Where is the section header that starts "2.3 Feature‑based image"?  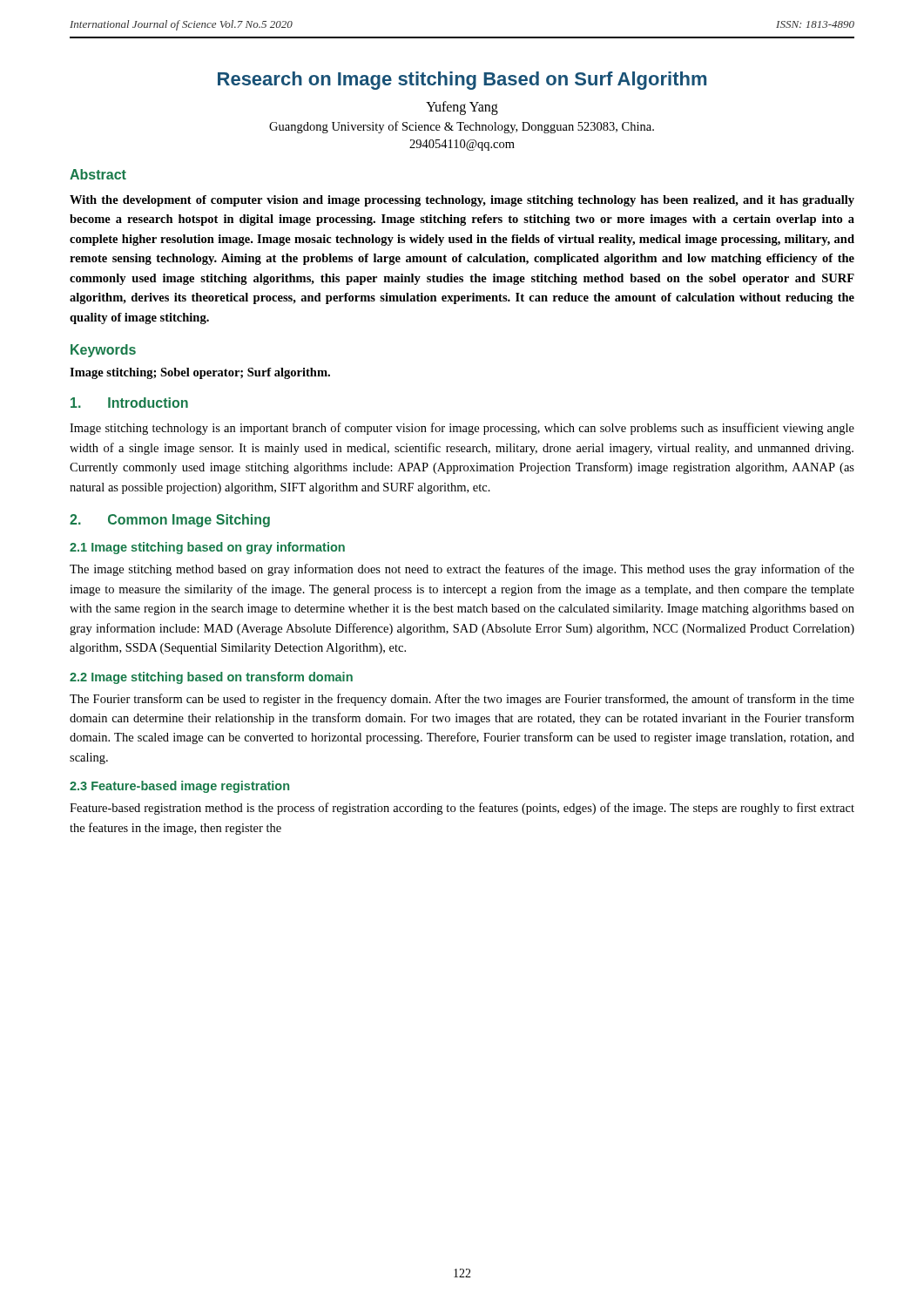click(180, 786)
